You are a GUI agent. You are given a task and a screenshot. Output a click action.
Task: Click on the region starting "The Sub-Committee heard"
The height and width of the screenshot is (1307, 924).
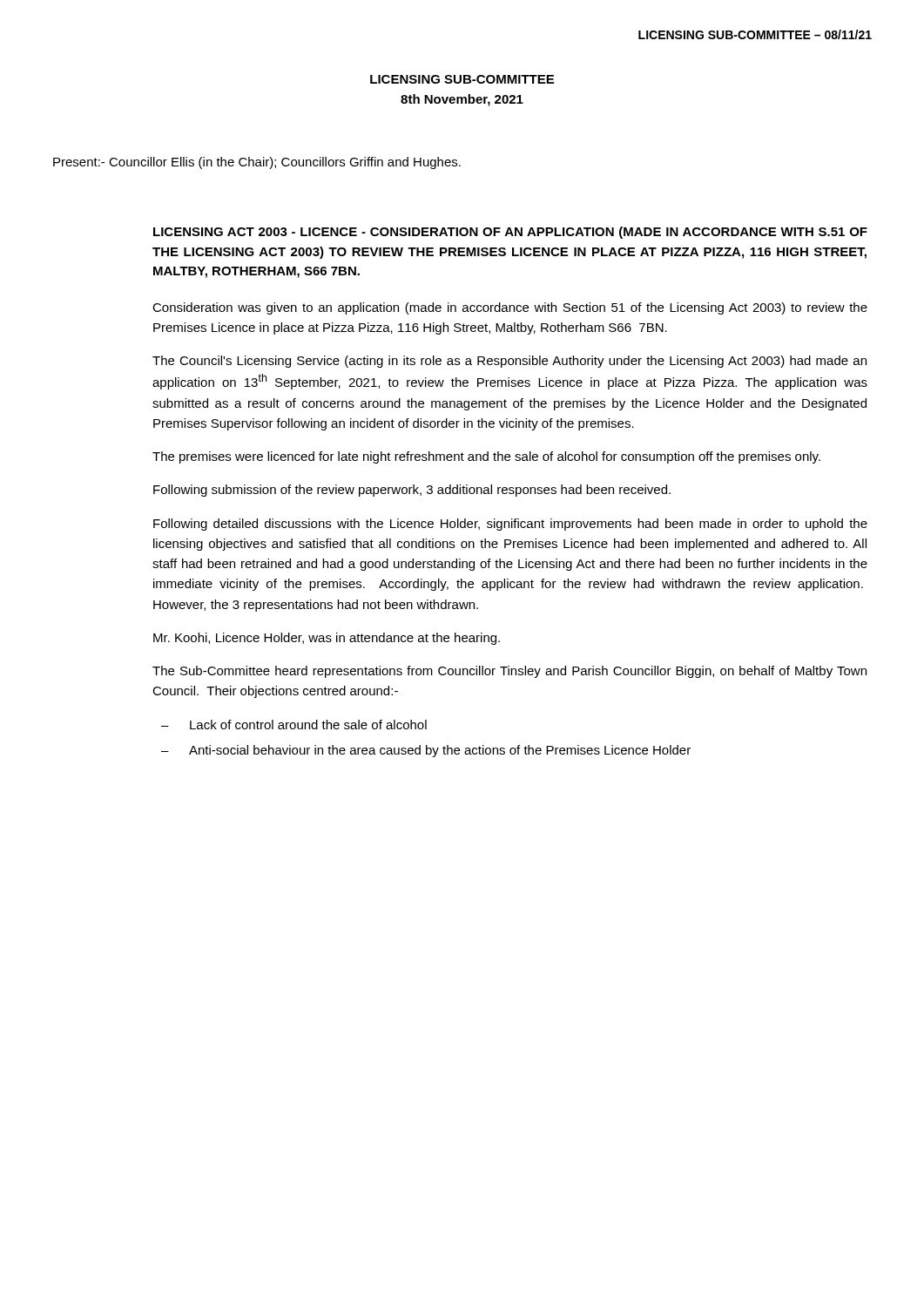tap(510, 681)
